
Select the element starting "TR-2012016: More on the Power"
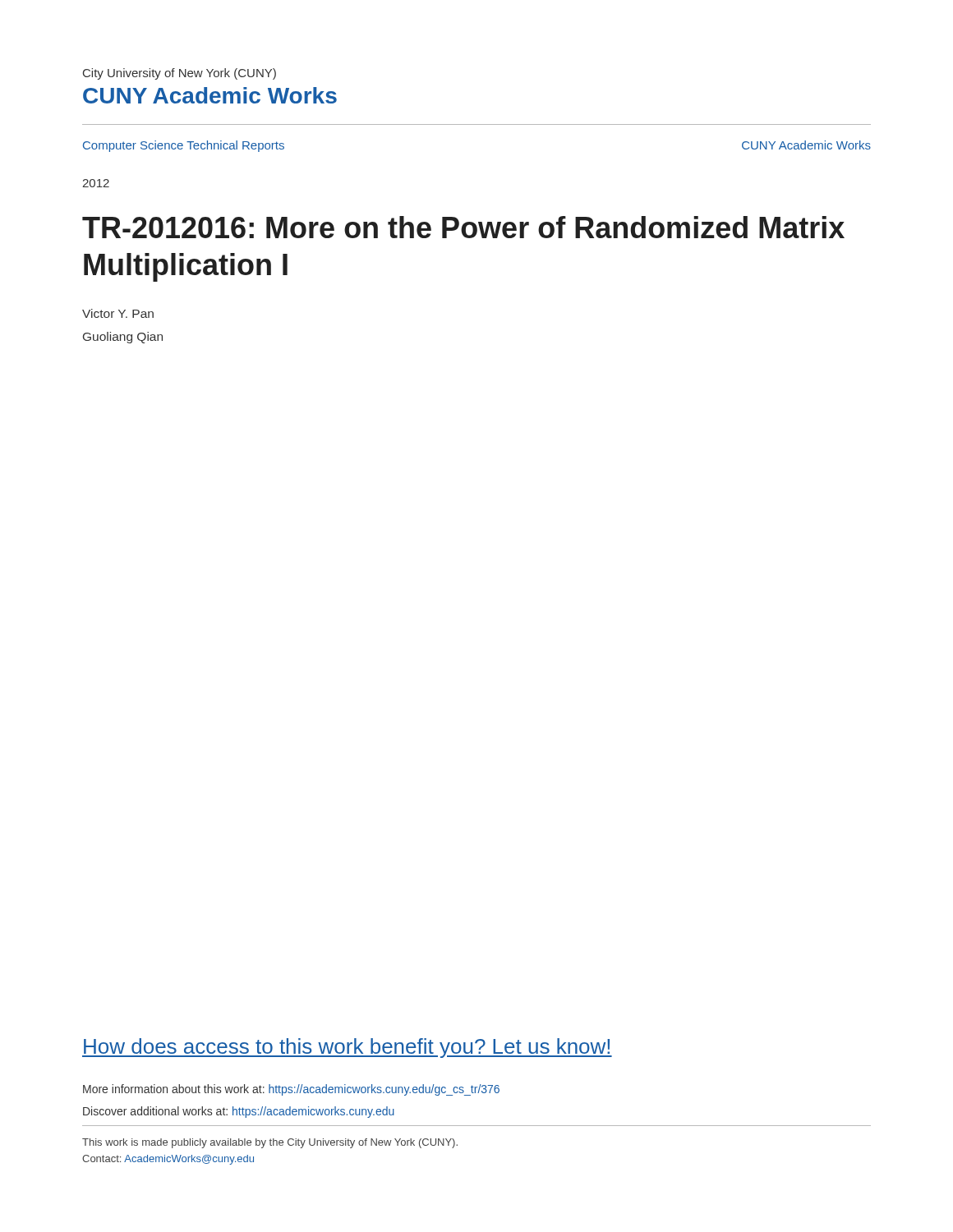point(463,246)
